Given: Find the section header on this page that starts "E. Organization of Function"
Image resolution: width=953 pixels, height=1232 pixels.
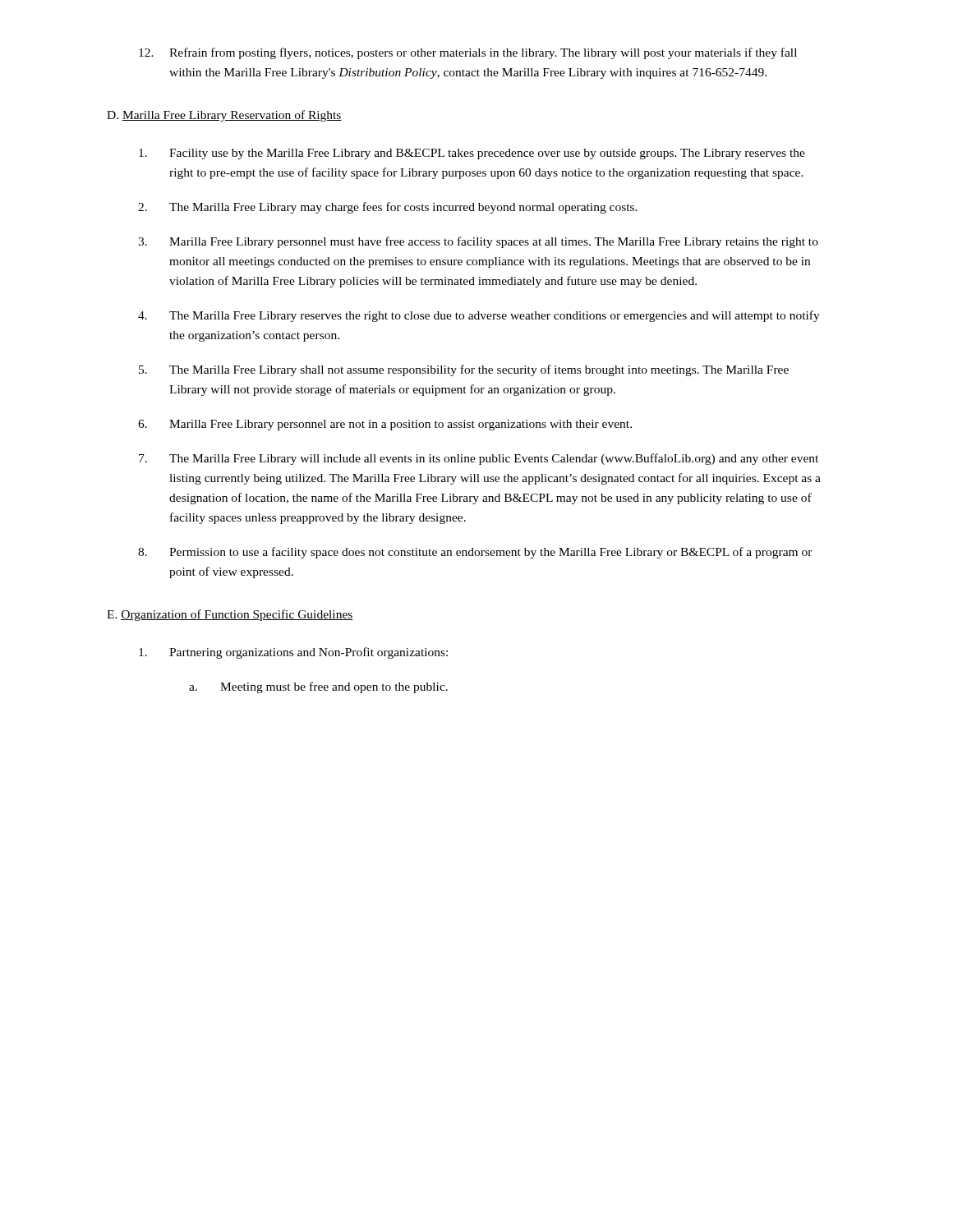Looking at the screenshot, I should [230, 614].
